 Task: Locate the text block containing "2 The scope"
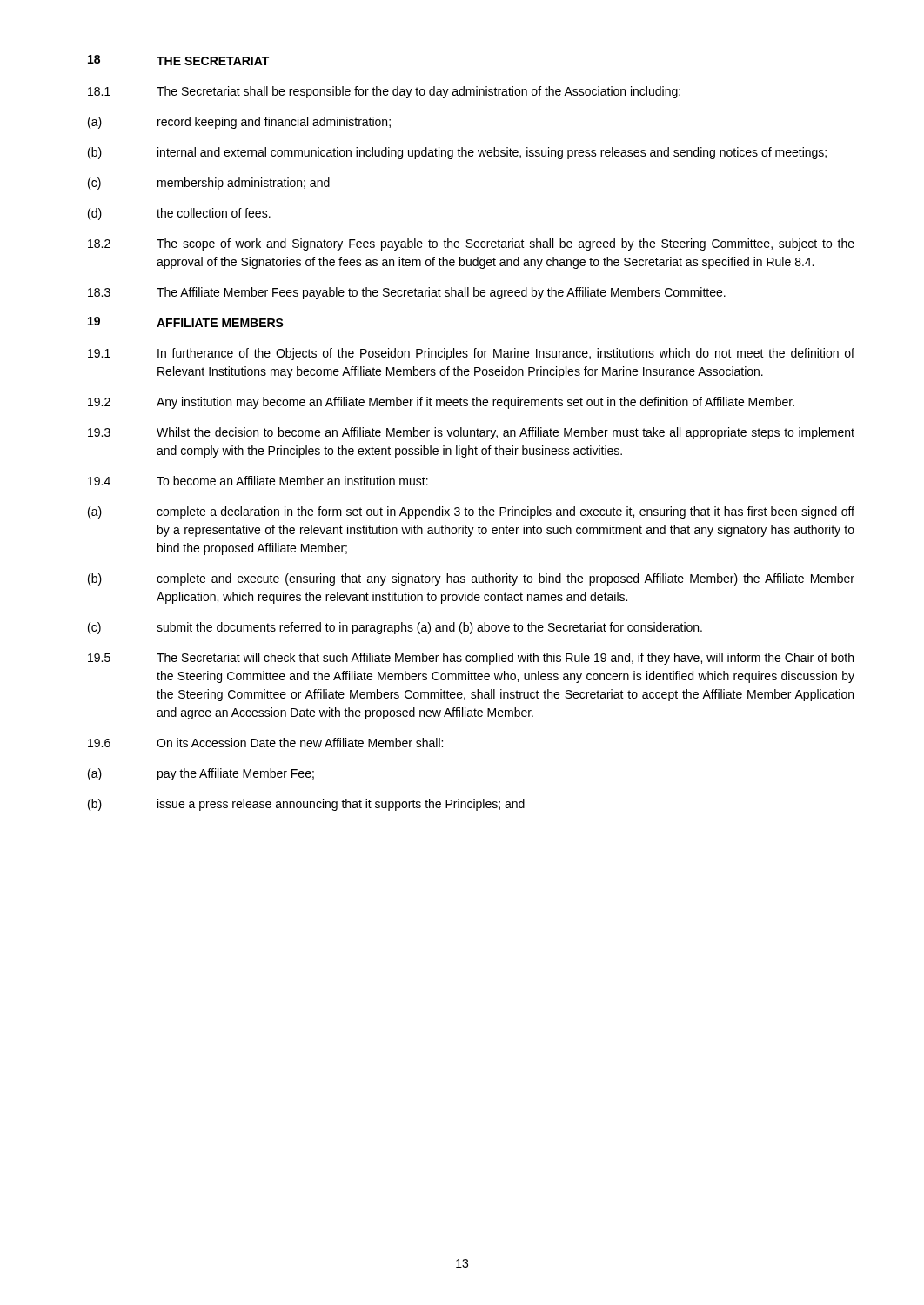tap(471, 253)
